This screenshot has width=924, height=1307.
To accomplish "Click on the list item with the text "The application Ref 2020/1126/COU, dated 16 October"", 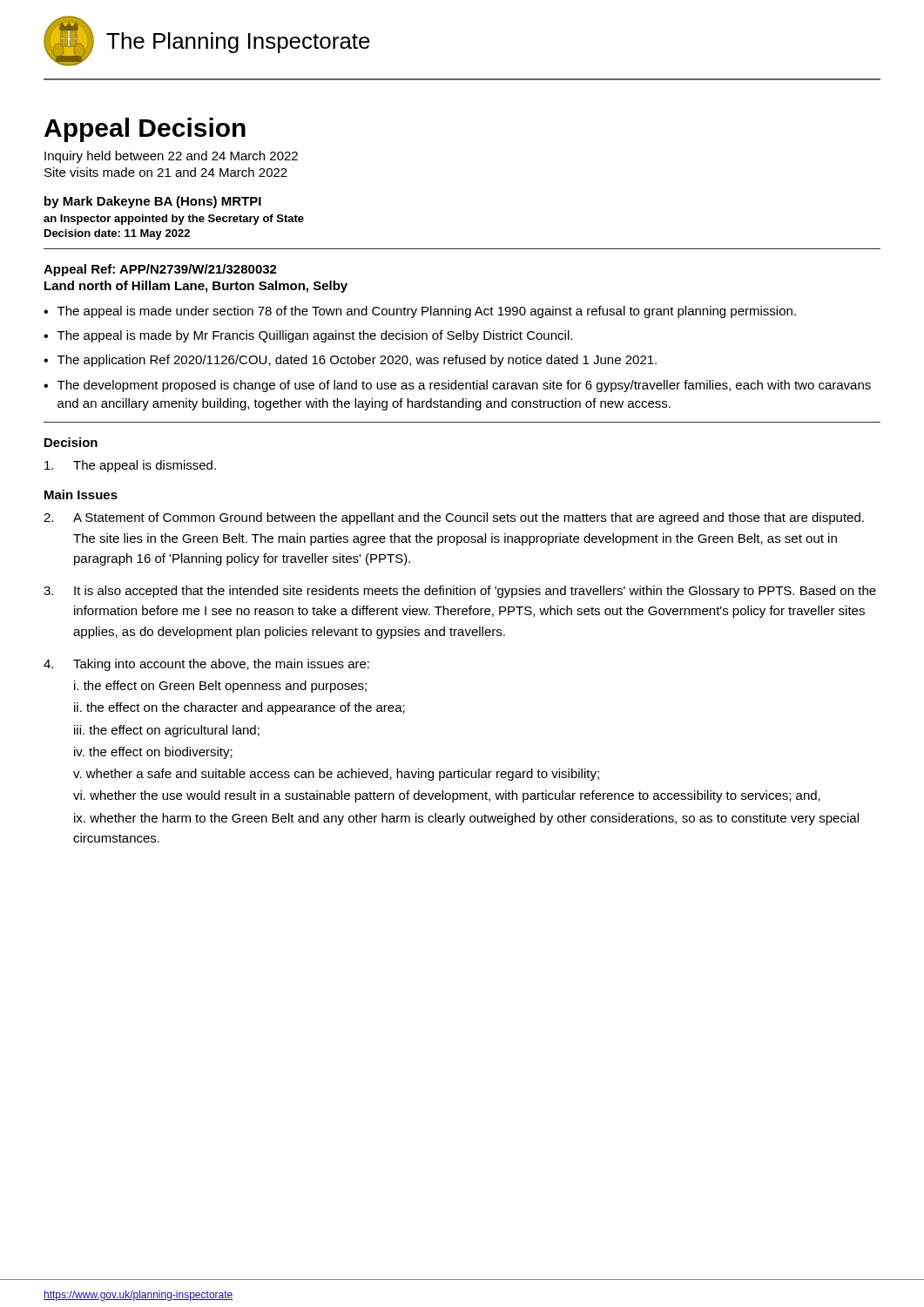I will point(357,360).
